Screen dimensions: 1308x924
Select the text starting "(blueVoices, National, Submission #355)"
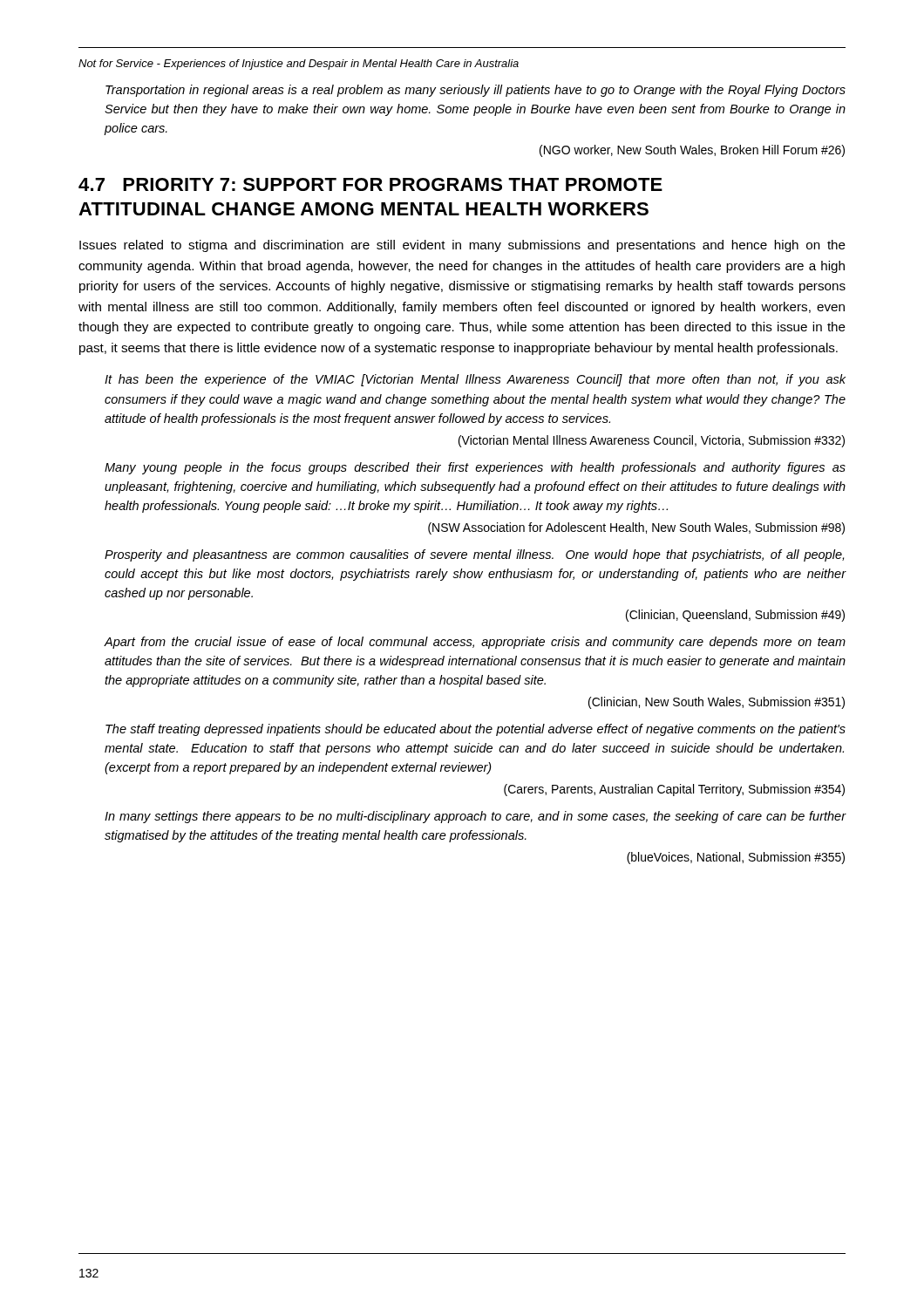pyautogui.click(x=736, y=857)
